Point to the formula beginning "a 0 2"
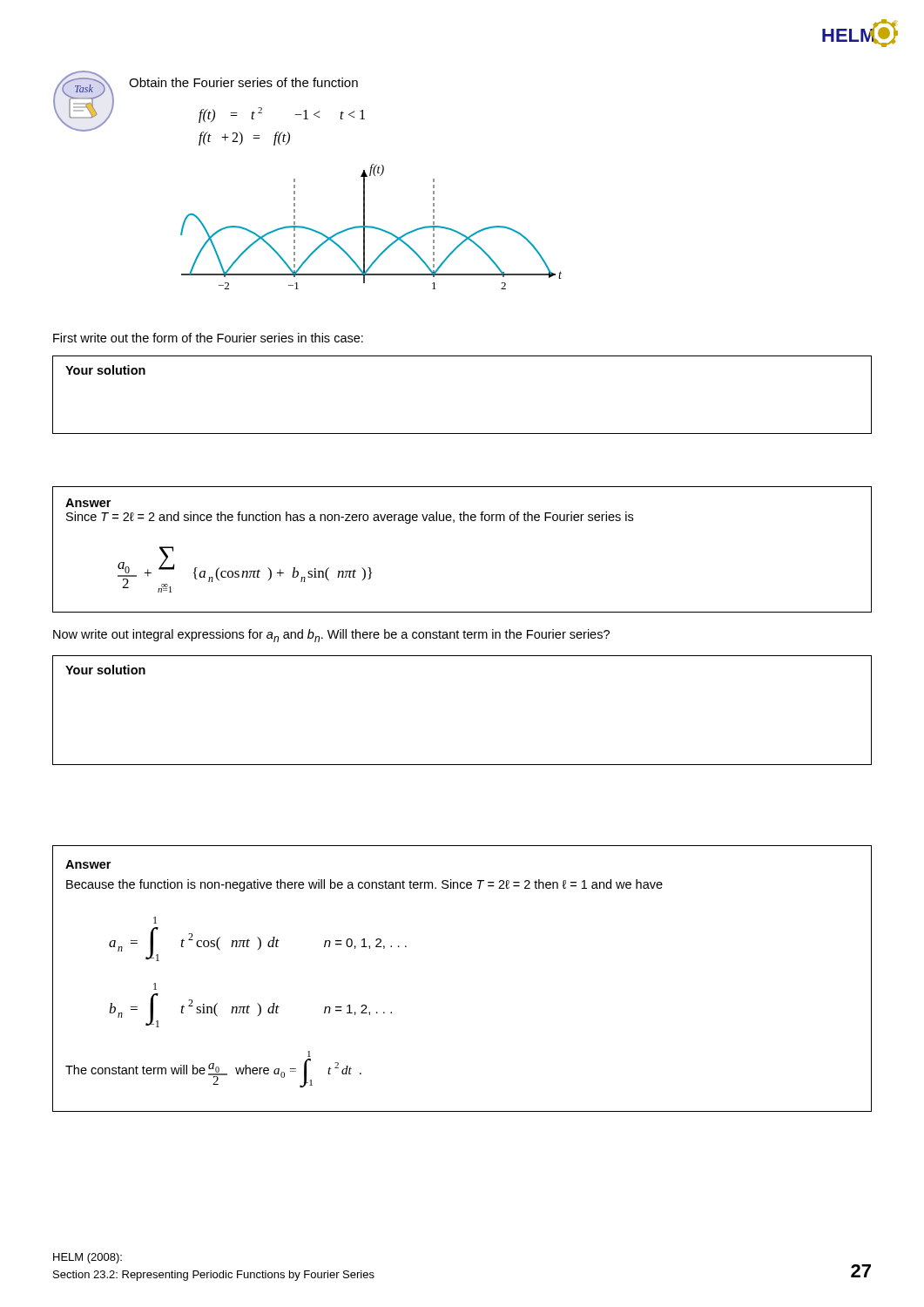The height and width of the screenshot is (1307, 924). pyautogui.click(x=266, y=565)
